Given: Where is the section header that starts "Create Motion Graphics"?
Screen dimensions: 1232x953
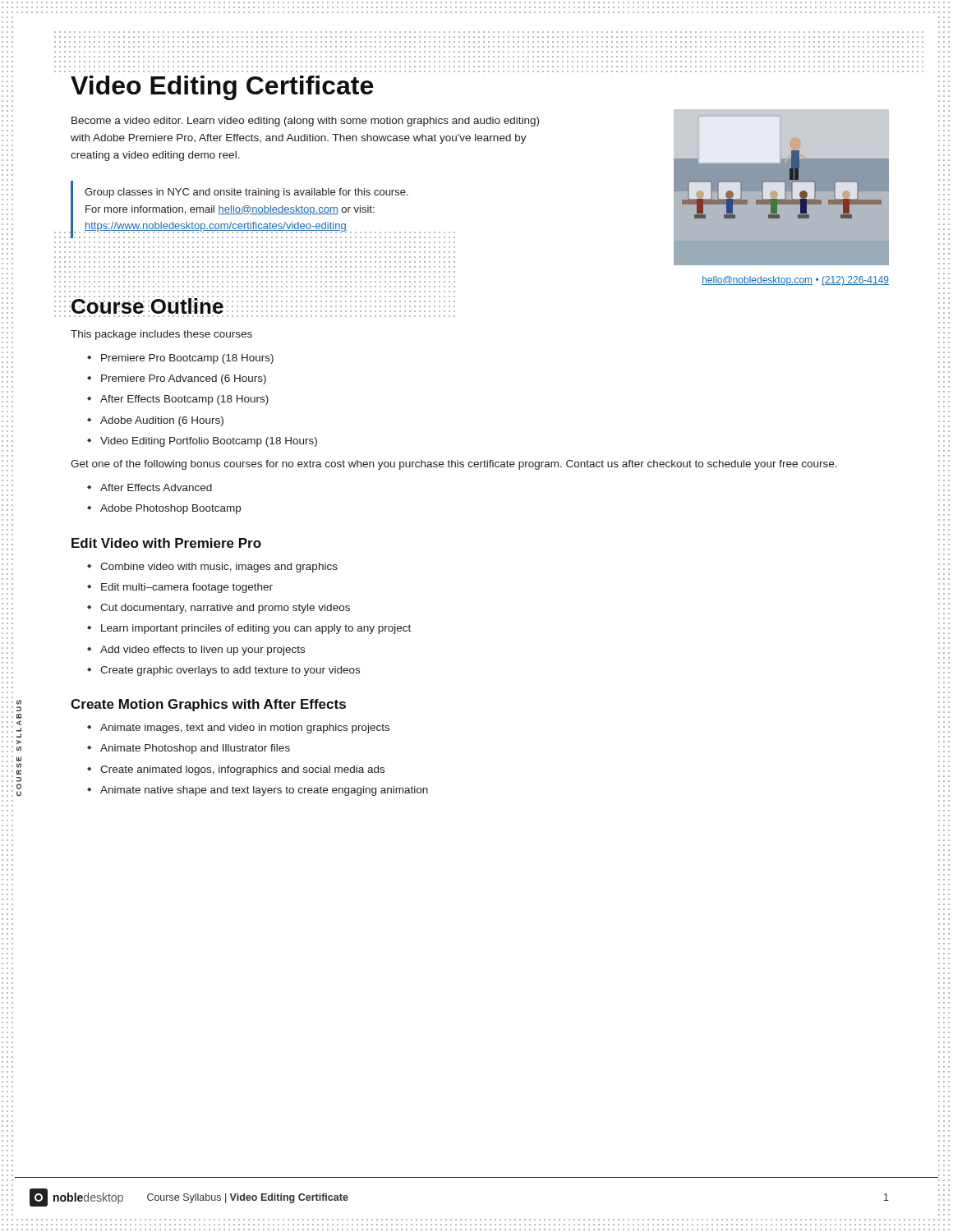Looking at the screenshot, I should (208, 705).
